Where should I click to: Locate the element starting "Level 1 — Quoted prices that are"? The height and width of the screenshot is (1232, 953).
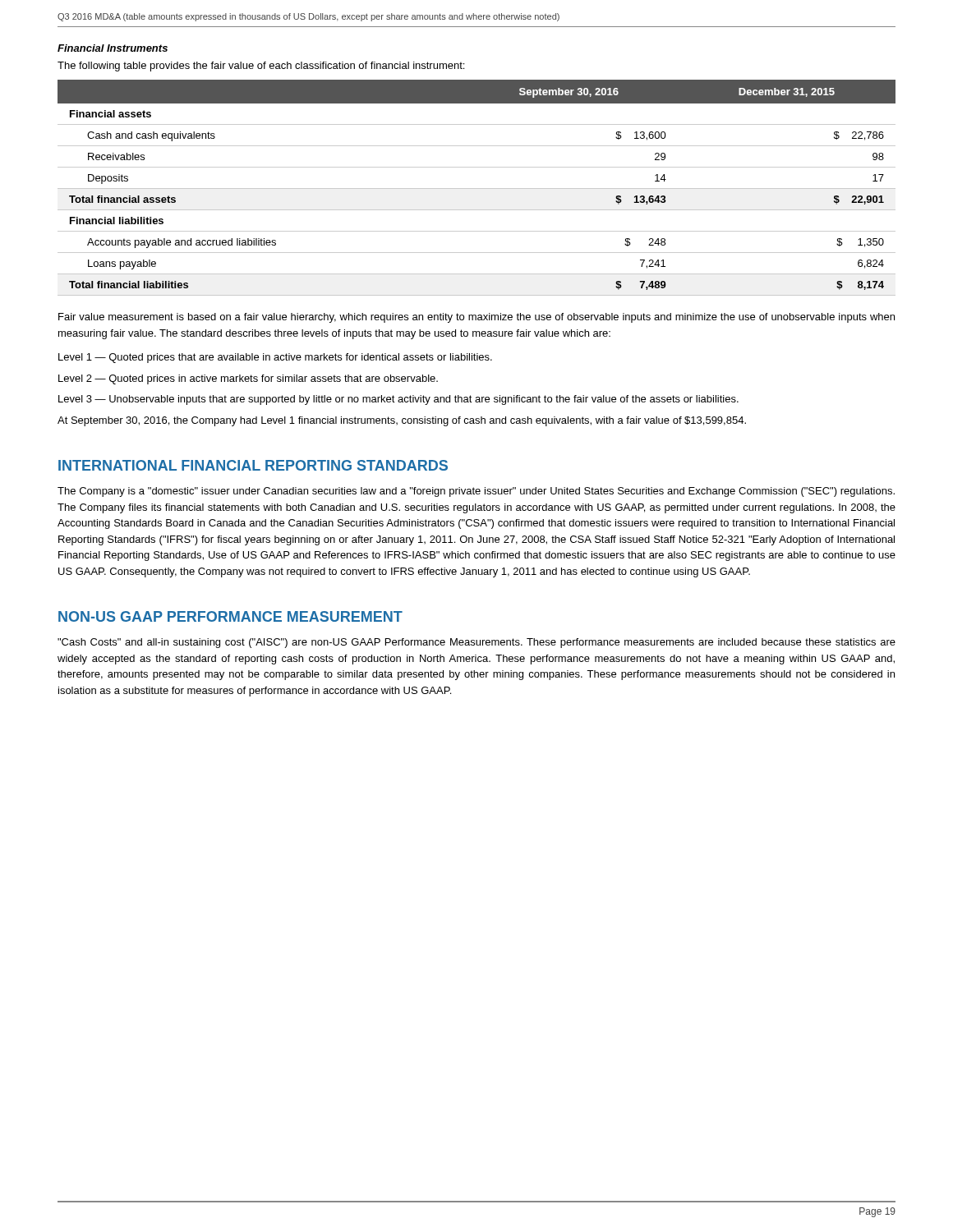tap(275, 357)
